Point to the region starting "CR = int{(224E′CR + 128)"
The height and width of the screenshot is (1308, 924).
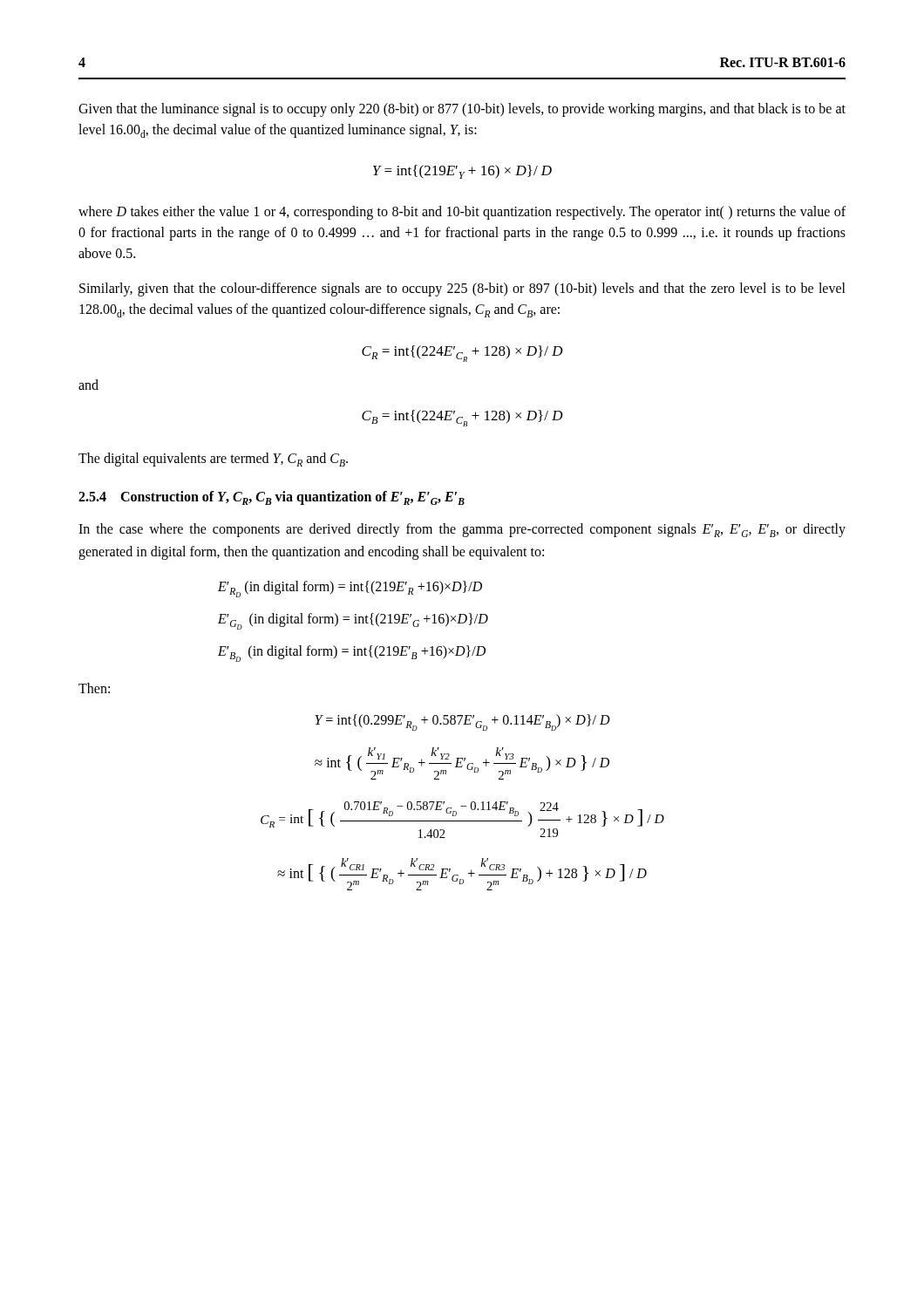[x=462, y=353]
